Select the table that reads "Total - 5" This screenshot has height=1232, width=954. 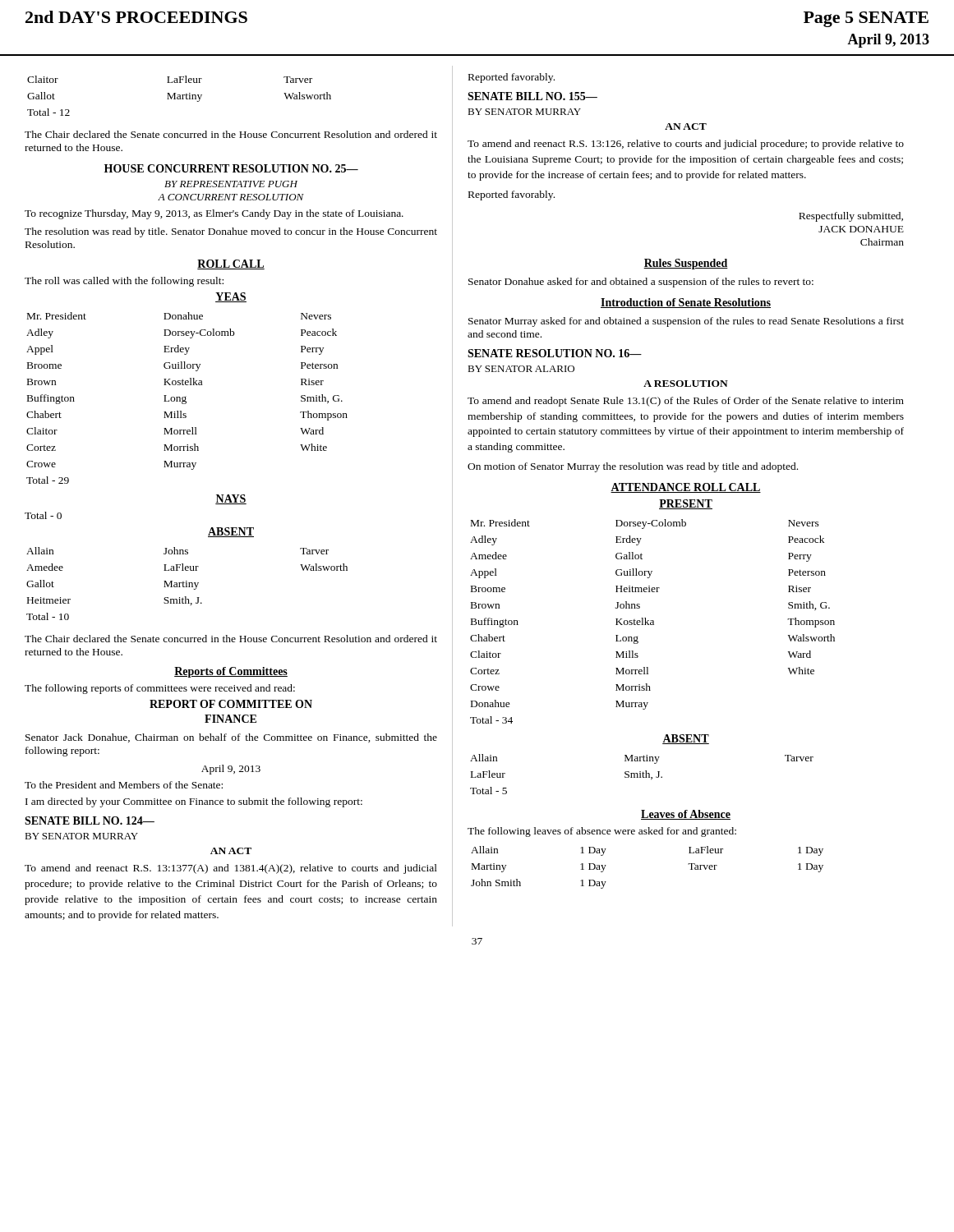click(x=686, y=775)
